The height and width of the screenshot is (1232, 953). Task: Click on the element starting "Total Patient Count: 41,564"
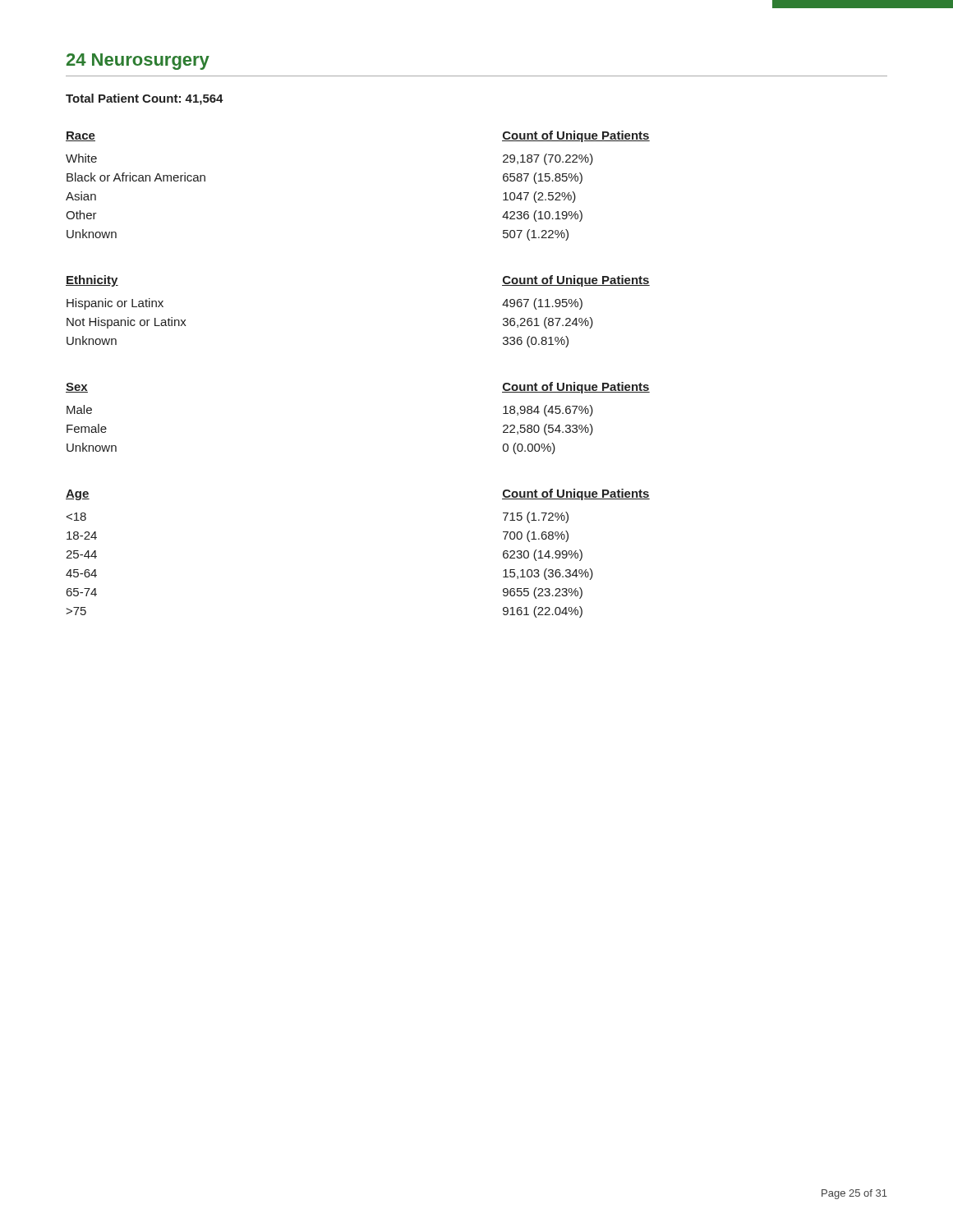click(x=145, y=99)
